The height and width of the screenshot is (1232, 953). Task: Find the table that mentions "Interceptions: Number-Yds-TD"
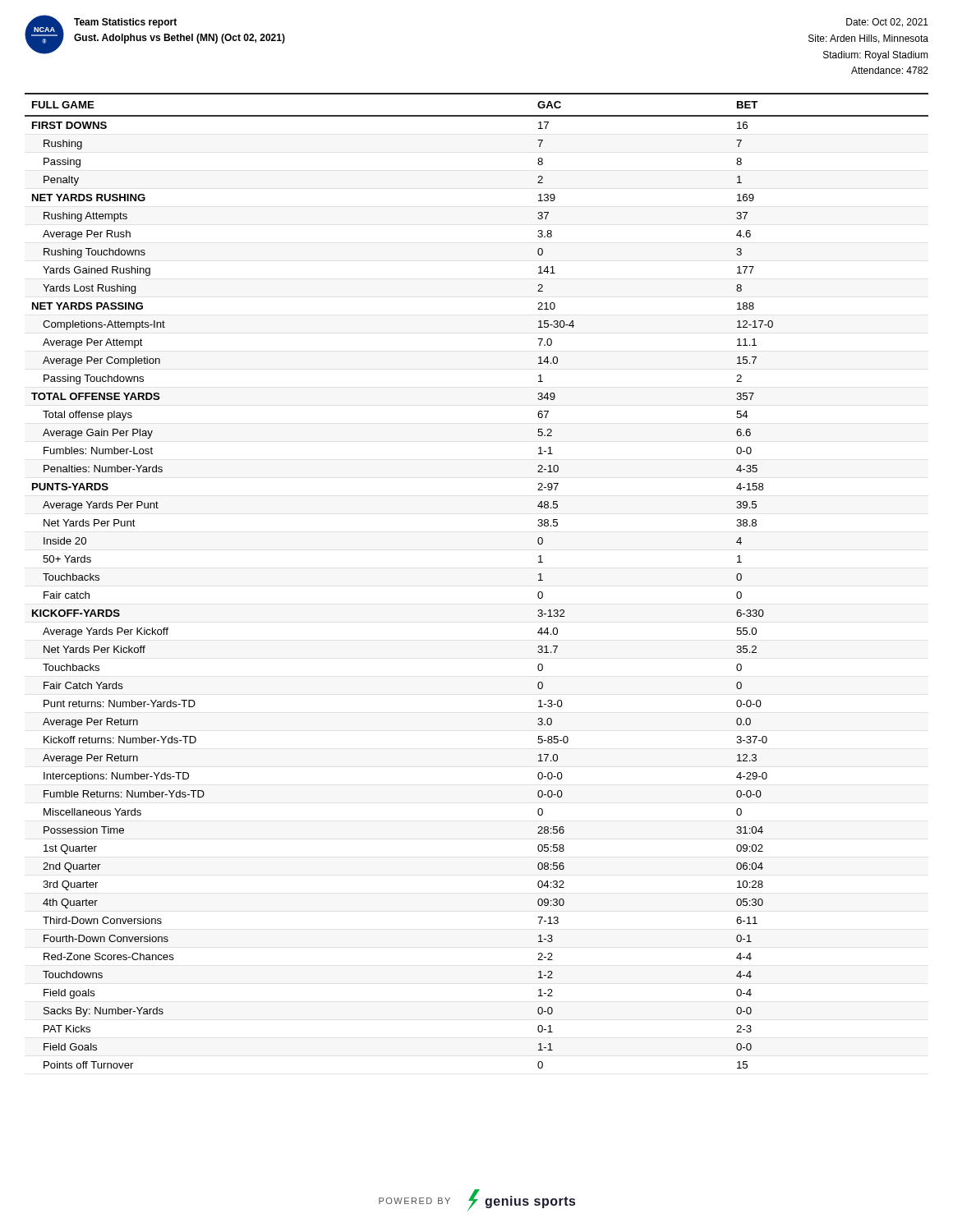(x=476, y=584)
